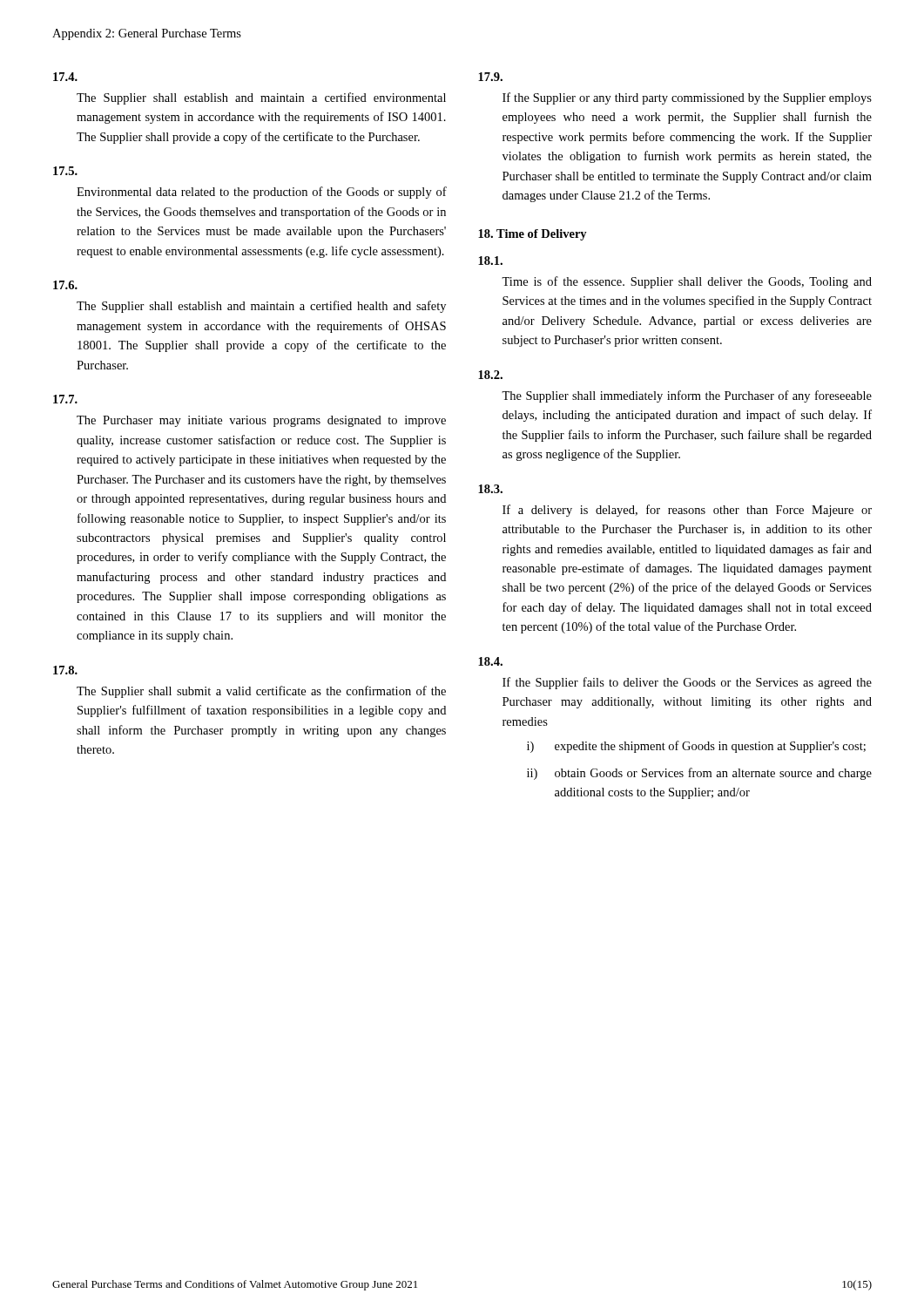Image resolution: width=924 pixels, height=1307 pixels.
Task: Locate the text block that says "The Supplier shall submit a valid certificate"
Action: [261, 720]
